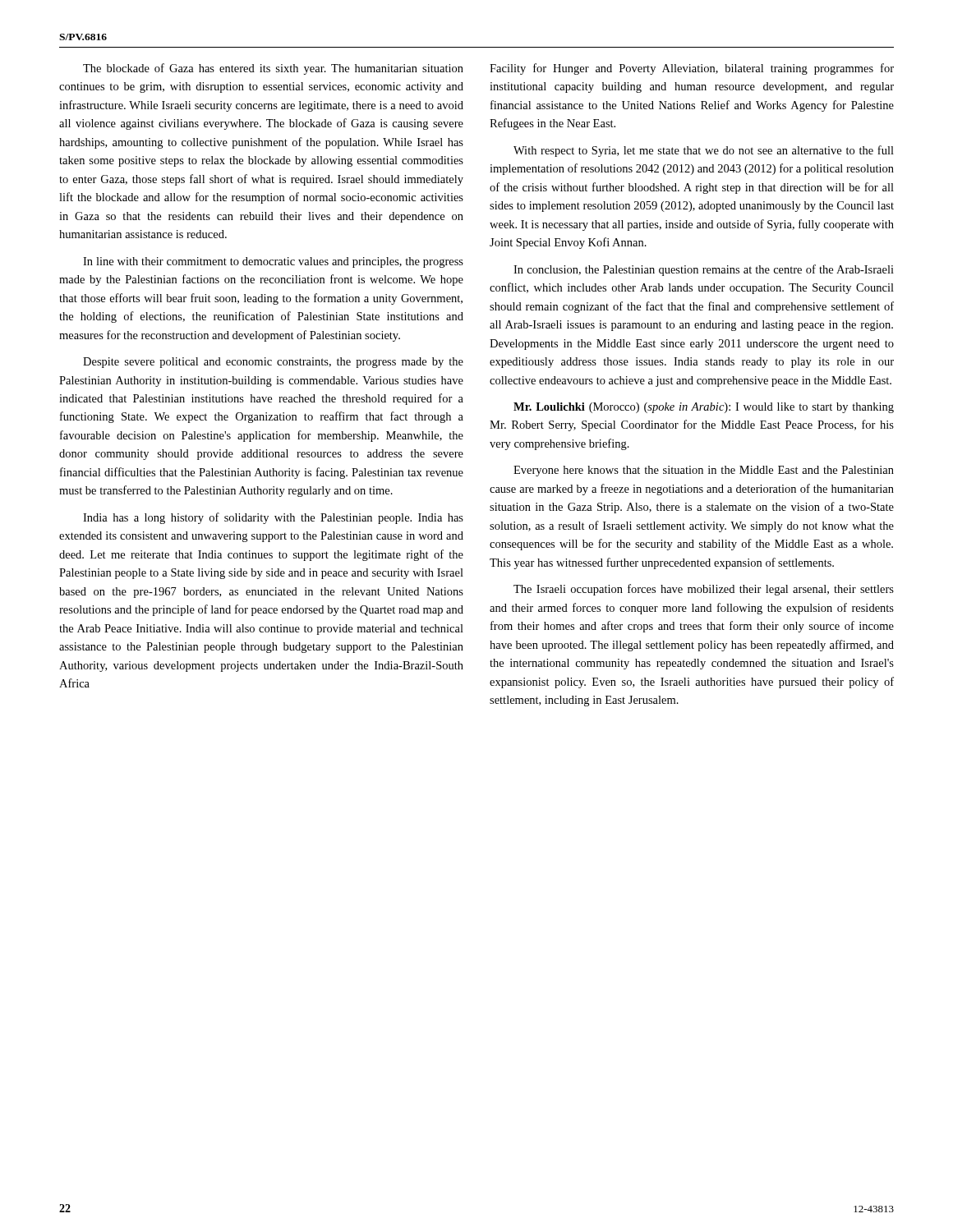Viewport: 953px width, 1232px height.
Task: Where is the passage that starts "Facility for Hunger and Poverty Alleviation,"?
Action: point(692,96)
